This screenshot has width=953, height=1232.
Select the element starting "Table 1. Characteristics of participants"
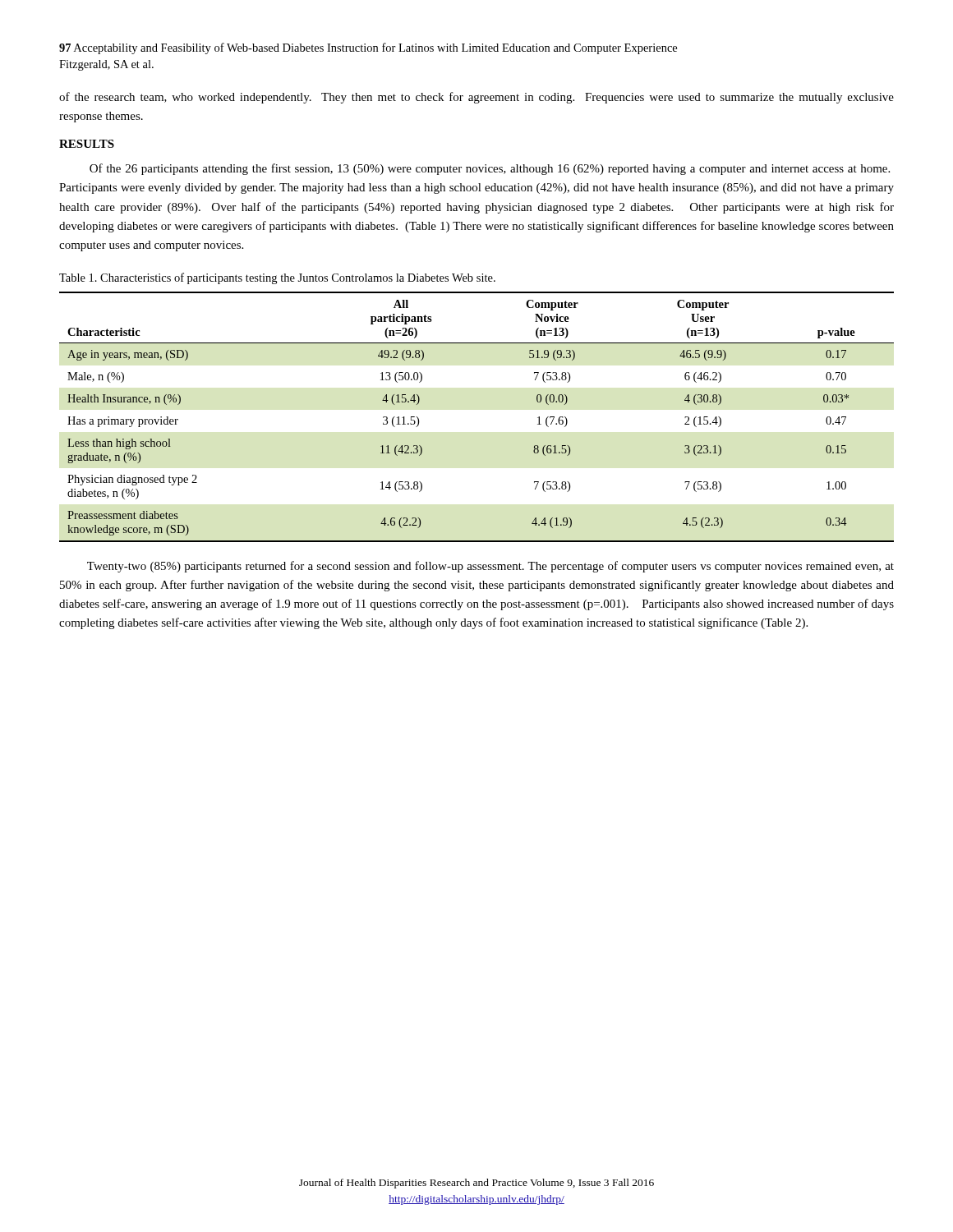click(x=278, y=278)
